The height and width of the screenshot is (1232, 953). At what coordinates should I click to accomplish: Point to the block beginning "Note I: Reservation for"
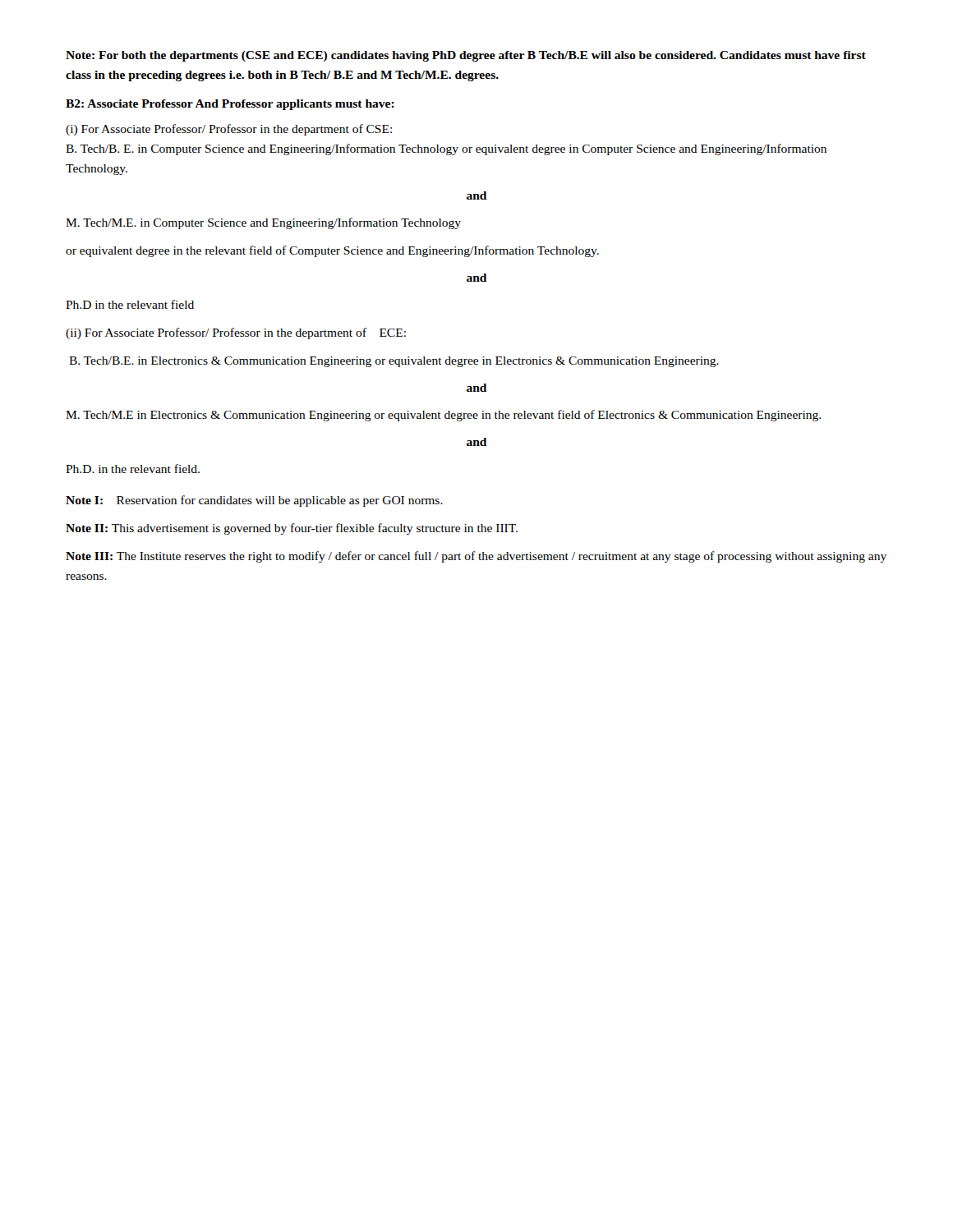[x=254, y=500]
